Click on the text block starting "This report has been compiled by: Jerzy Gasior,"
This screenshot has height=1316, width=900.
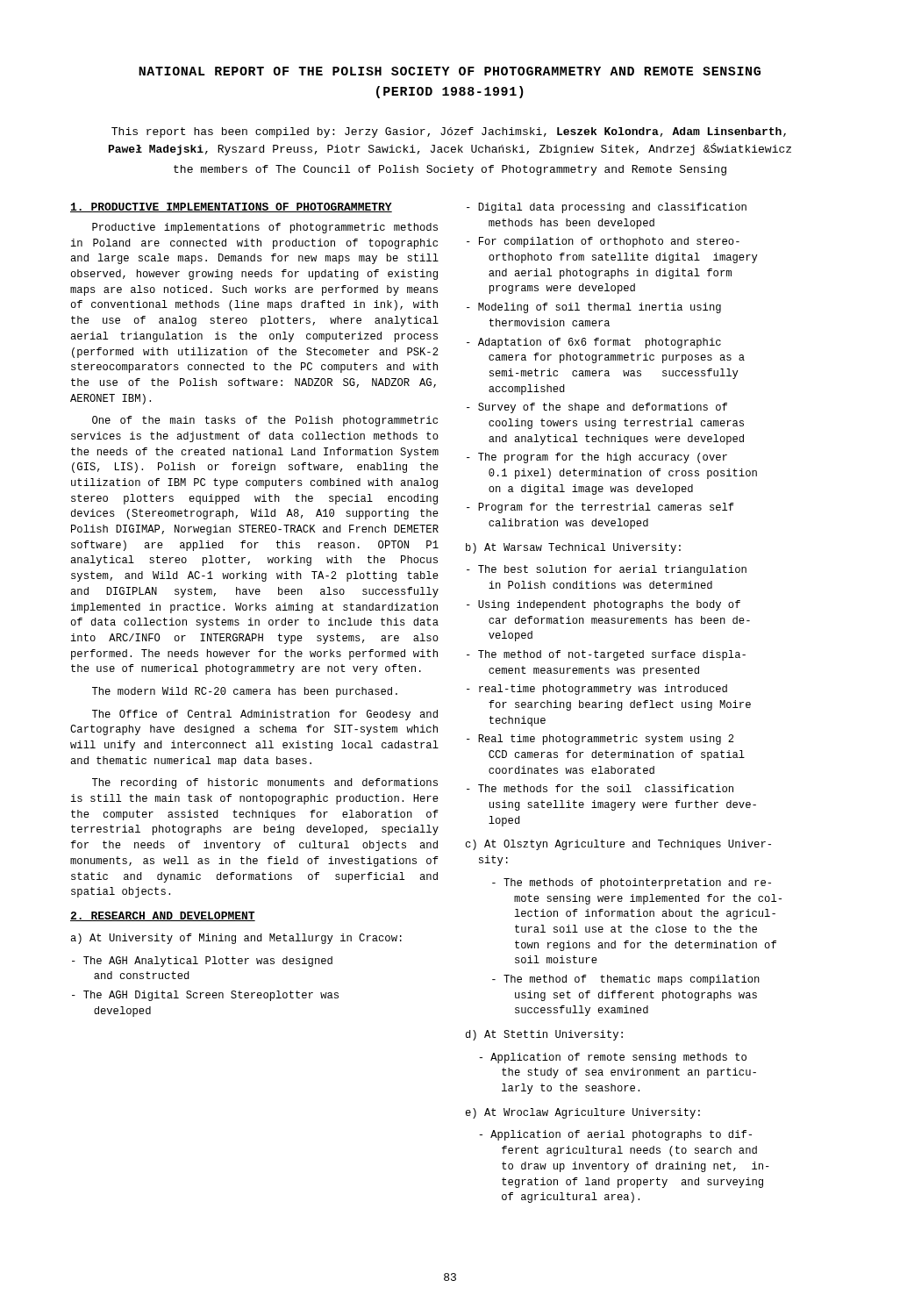tap(450, 141)
